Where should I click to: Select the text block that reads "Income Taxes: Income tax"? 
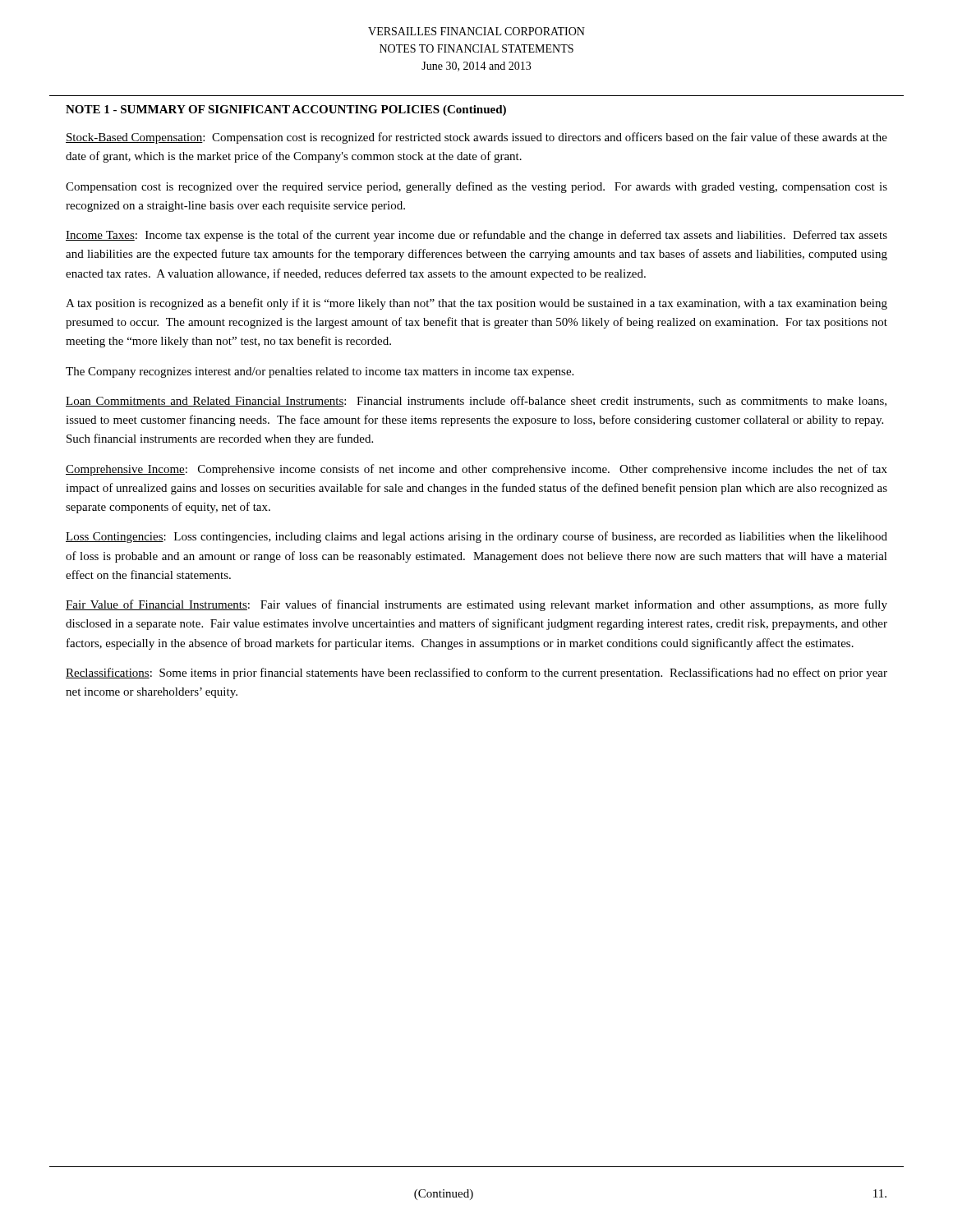476,254
